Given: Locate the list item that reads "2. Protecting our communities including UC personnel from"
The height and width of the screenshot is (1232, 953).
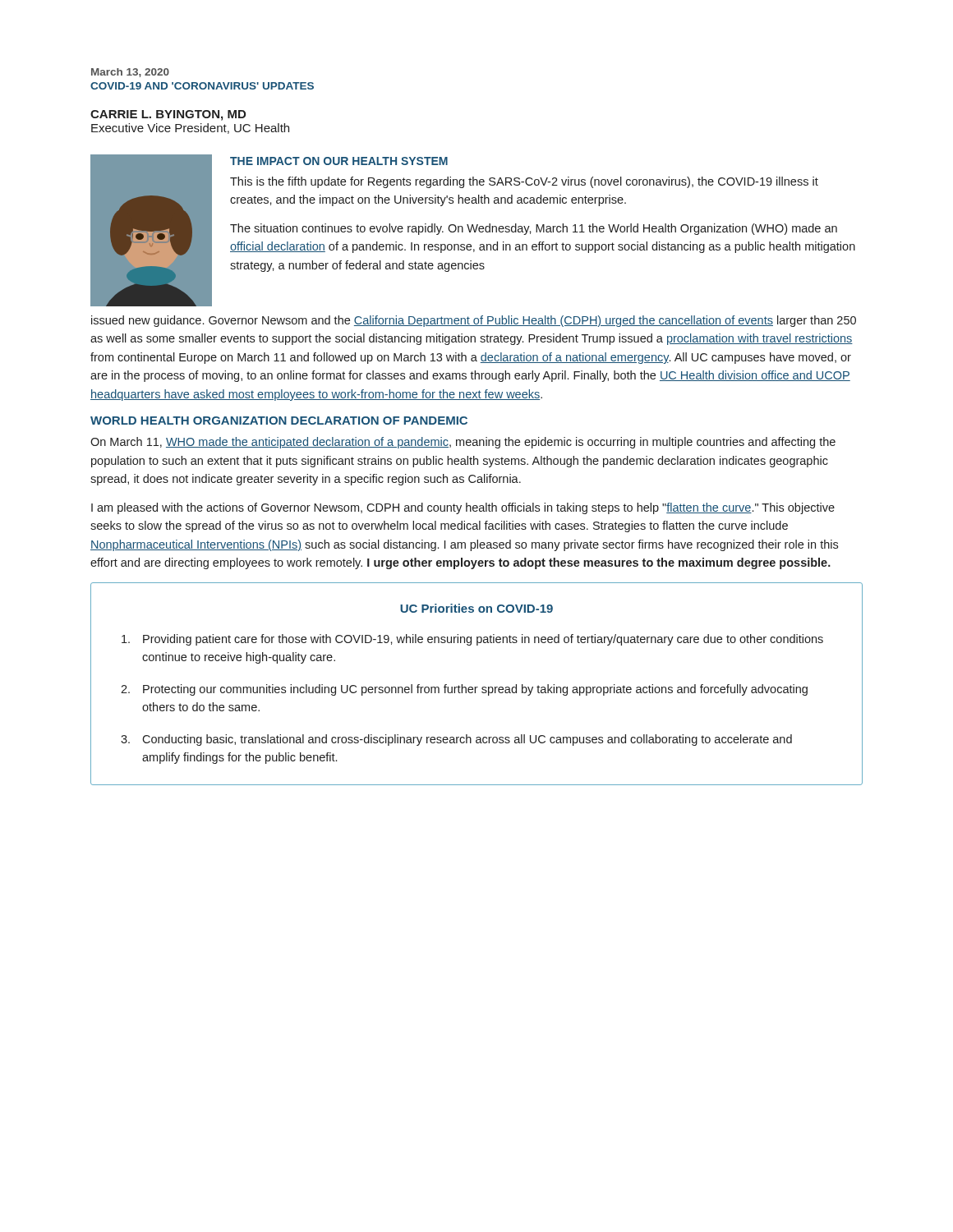Looking at the screenshot, I should click(x=476, y=698).
